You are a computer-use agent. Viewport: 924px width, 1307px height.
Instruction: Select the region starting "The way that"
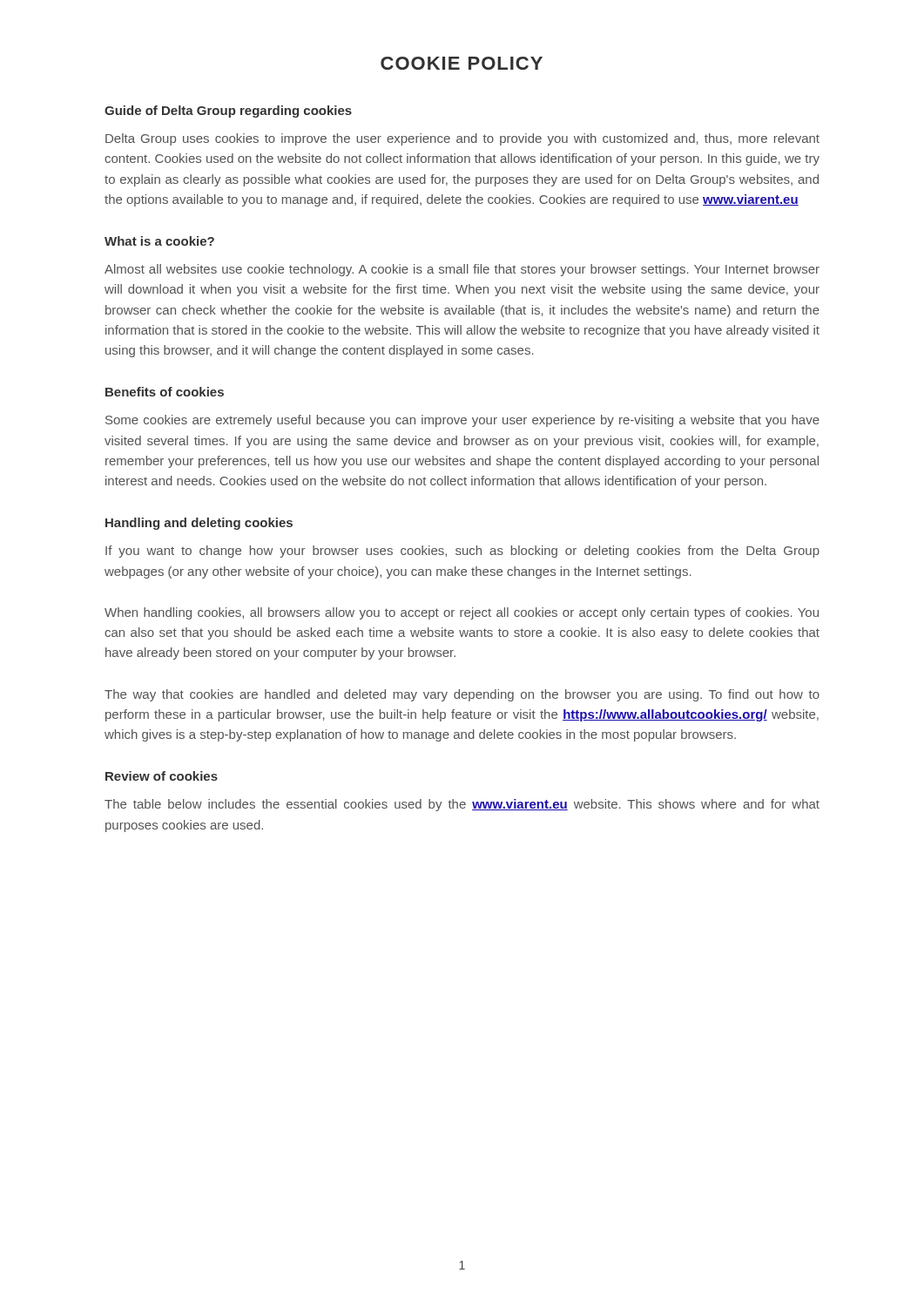pyautogui.click(x=462, y=714)
